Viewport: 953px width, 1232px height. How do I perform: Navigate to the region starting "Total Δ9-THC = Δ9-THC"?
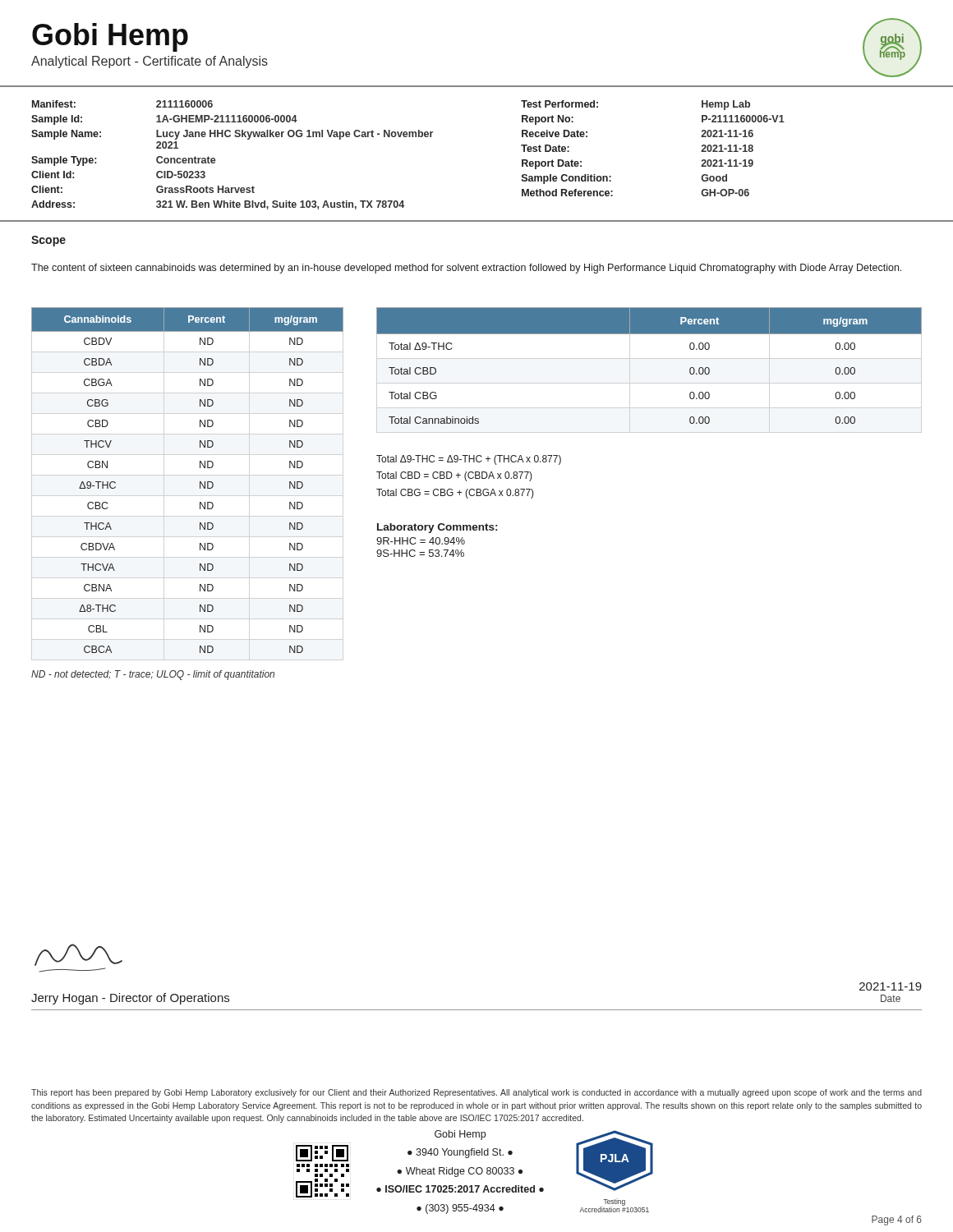[x=469, y=460]
